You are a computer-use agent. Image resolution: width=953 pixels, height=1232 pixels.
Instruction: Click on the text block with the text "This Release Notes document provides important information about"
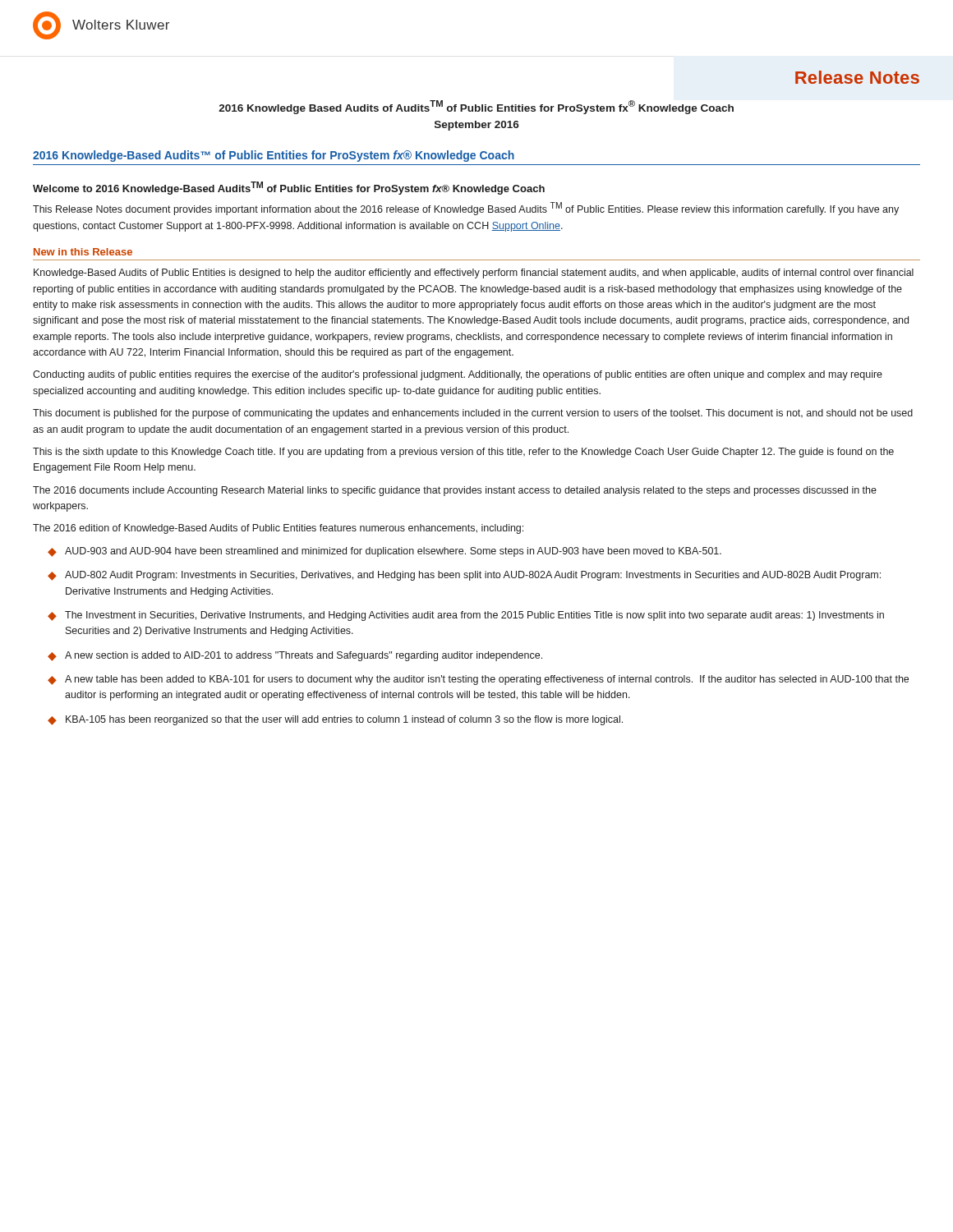466,217
